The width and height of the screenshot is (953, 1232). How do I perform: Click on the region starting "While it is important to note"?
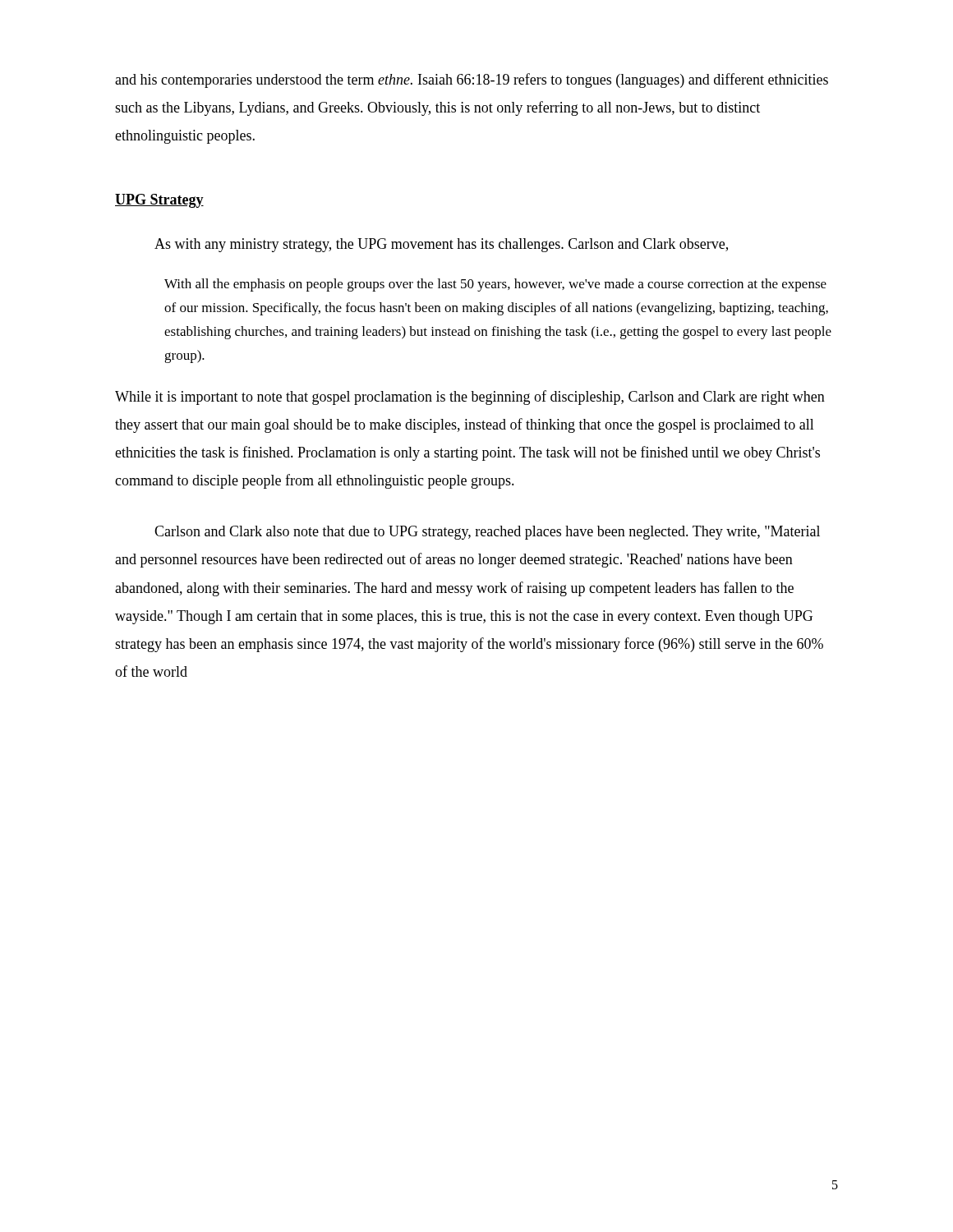pos(470,438)
